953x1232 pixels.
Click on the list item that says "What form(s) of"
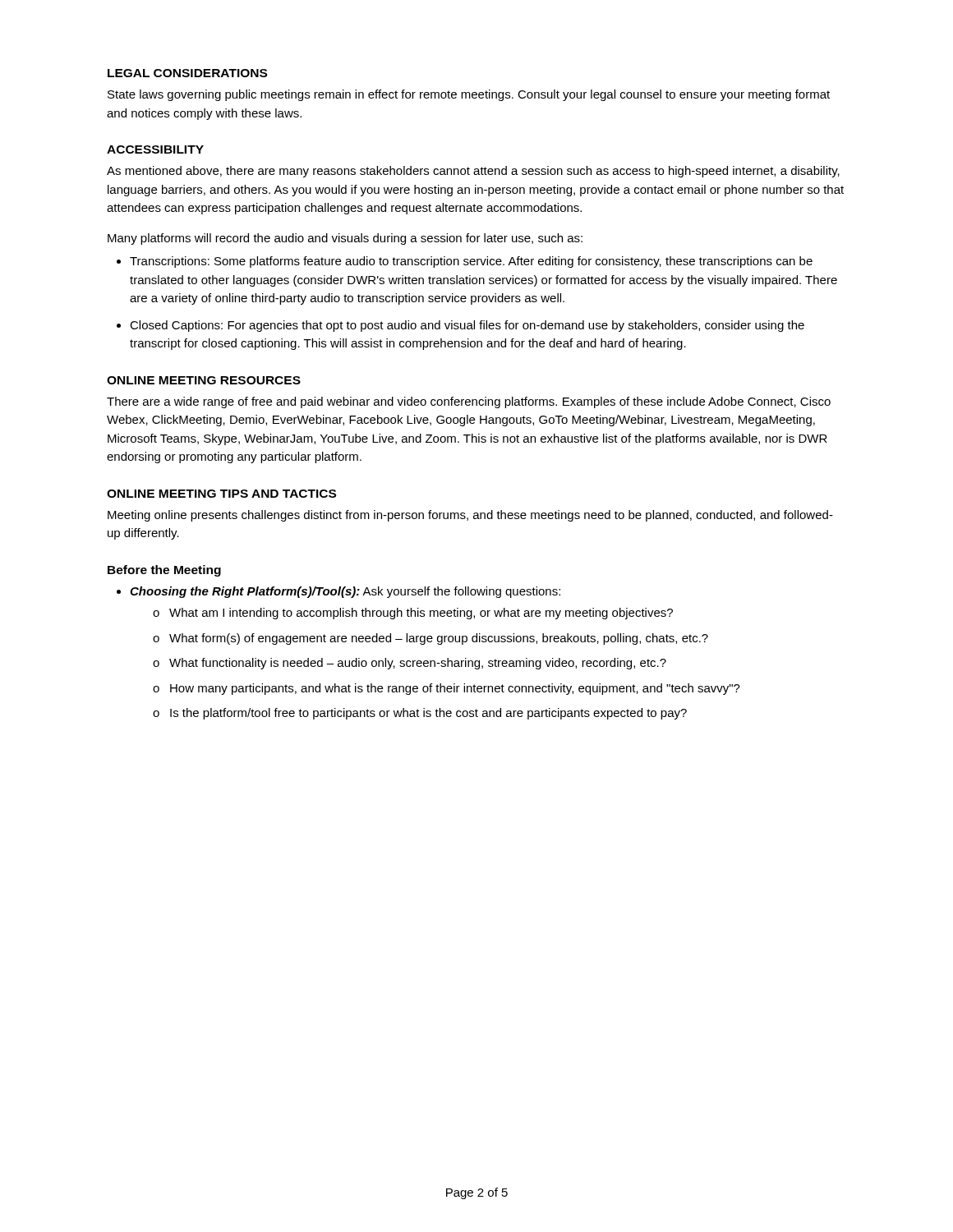click(439, 637)
